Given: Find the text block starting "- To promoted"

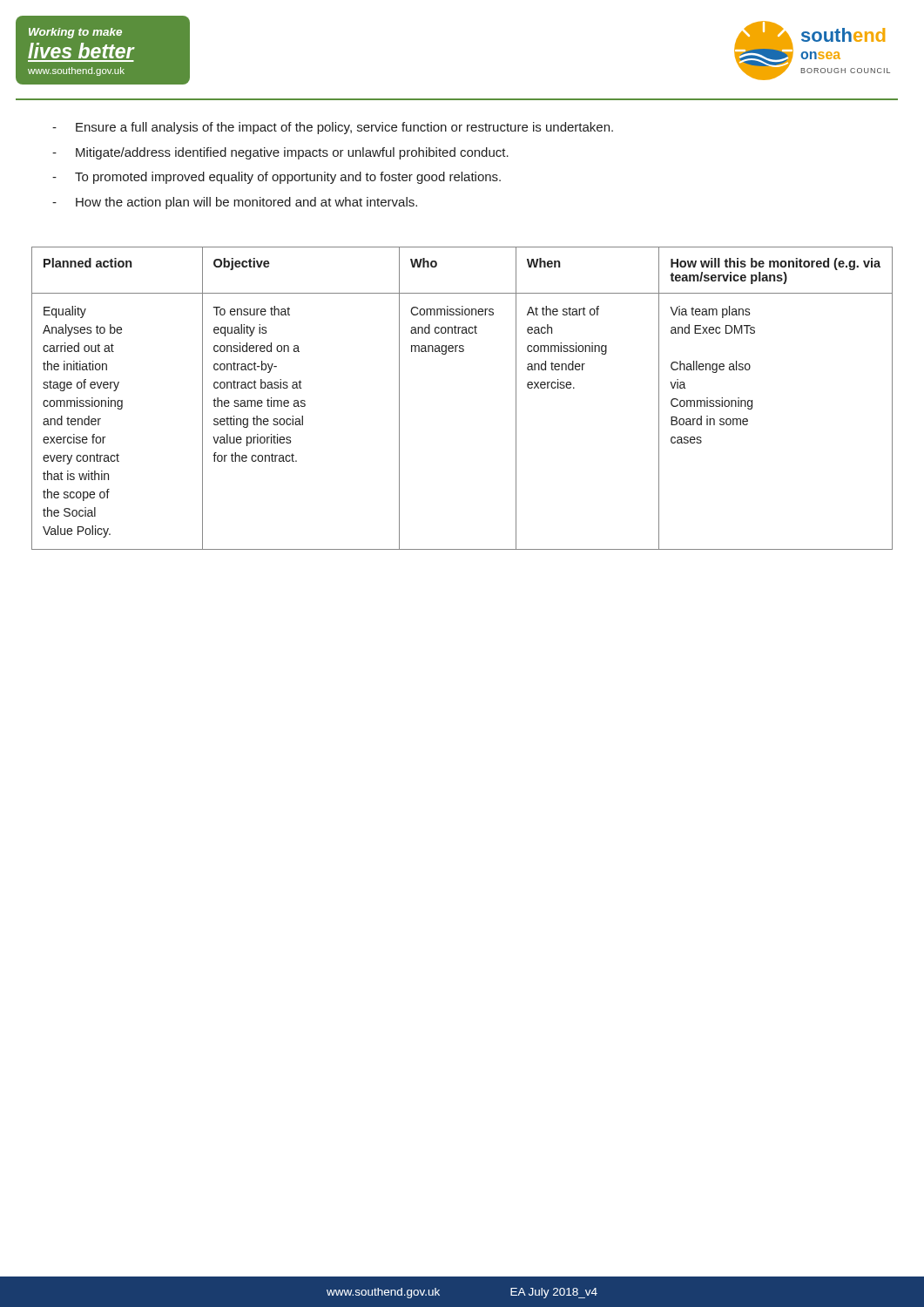Looking at the screenshot, I should click(x=277, y=177).
